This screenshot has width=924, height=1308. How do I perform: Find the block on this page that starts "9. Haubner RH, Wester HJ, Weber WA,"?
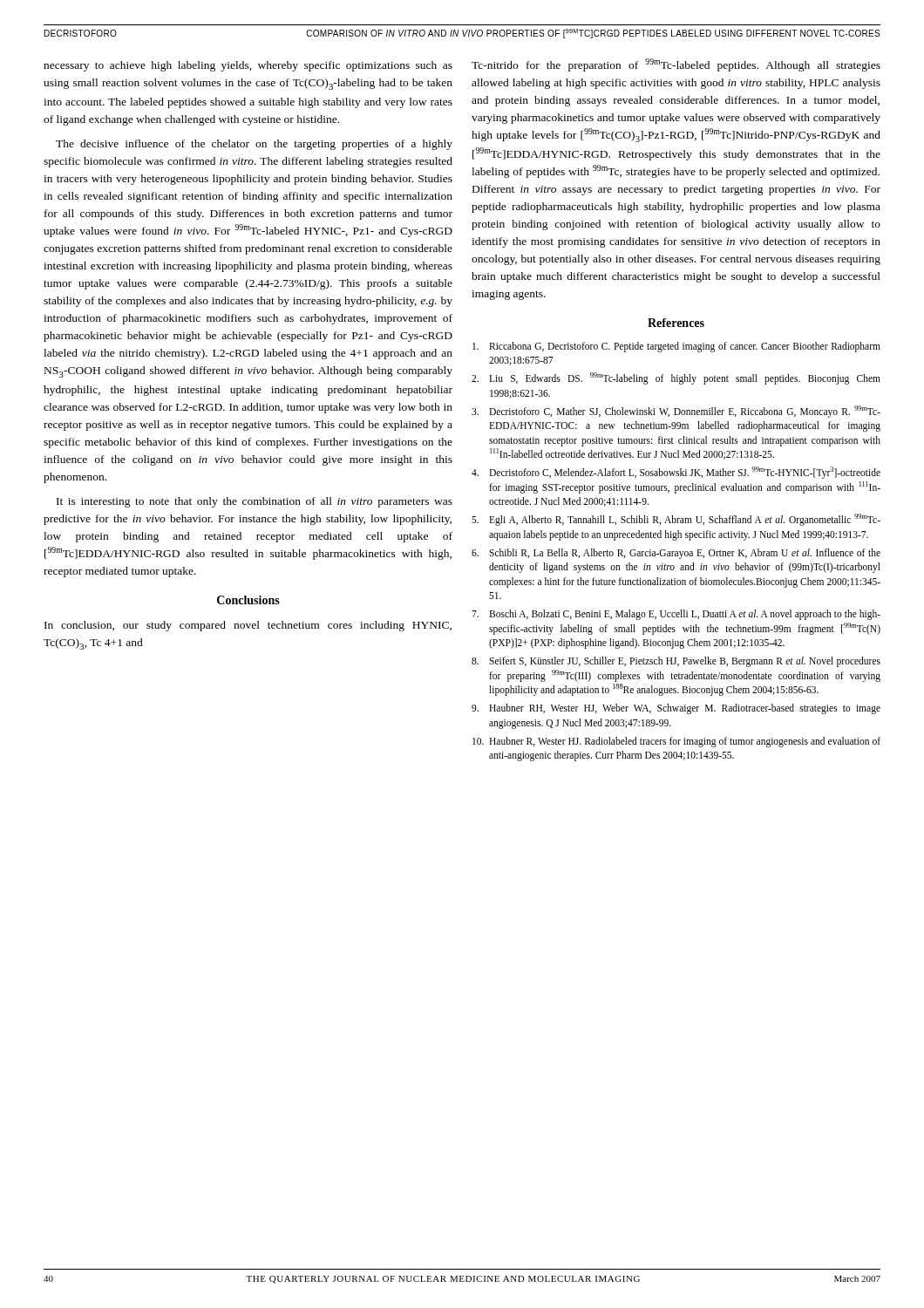[676, 715]
